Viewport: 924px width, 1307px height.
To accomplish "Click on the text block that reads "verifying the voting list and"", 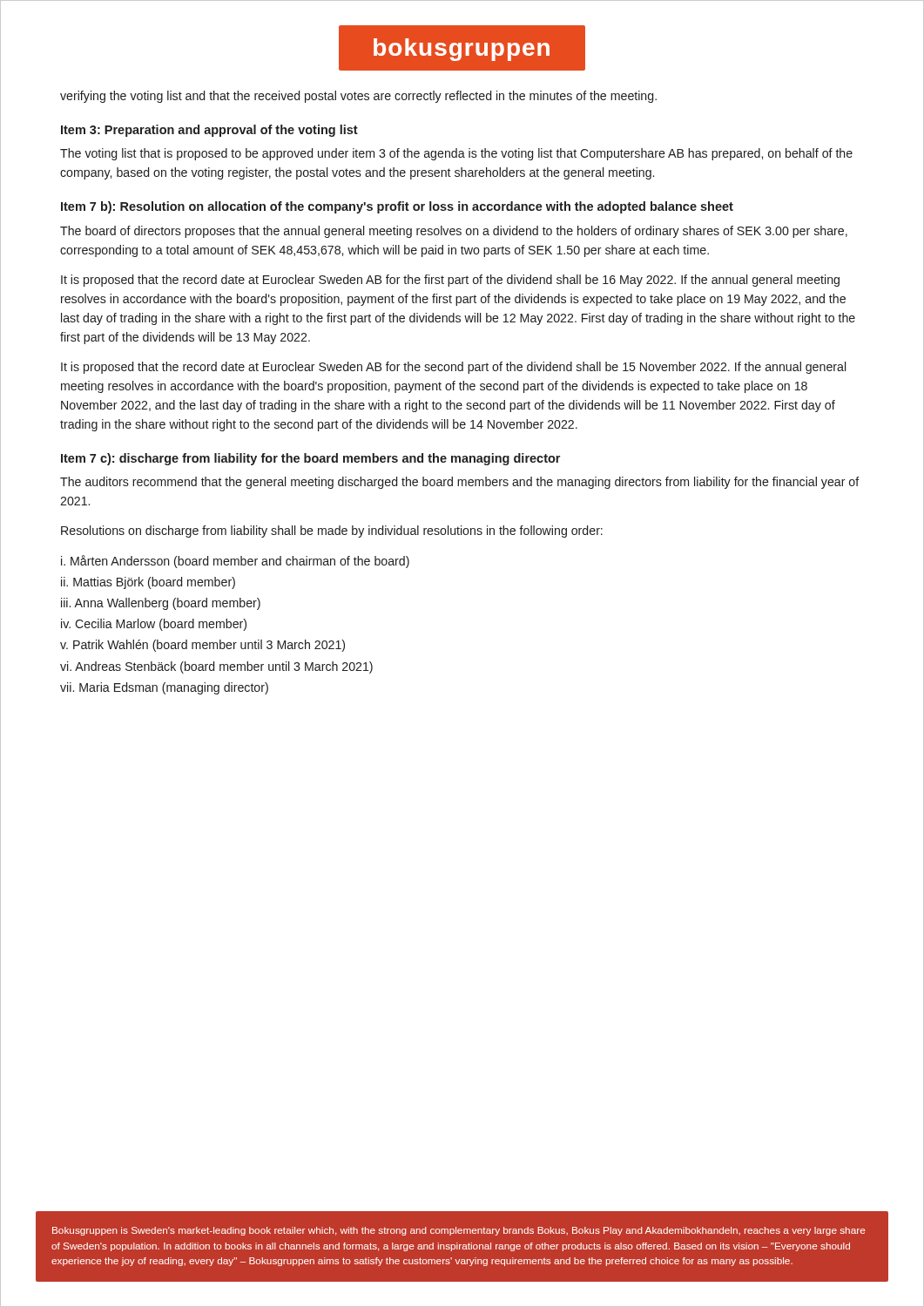I will click(359, 96).
